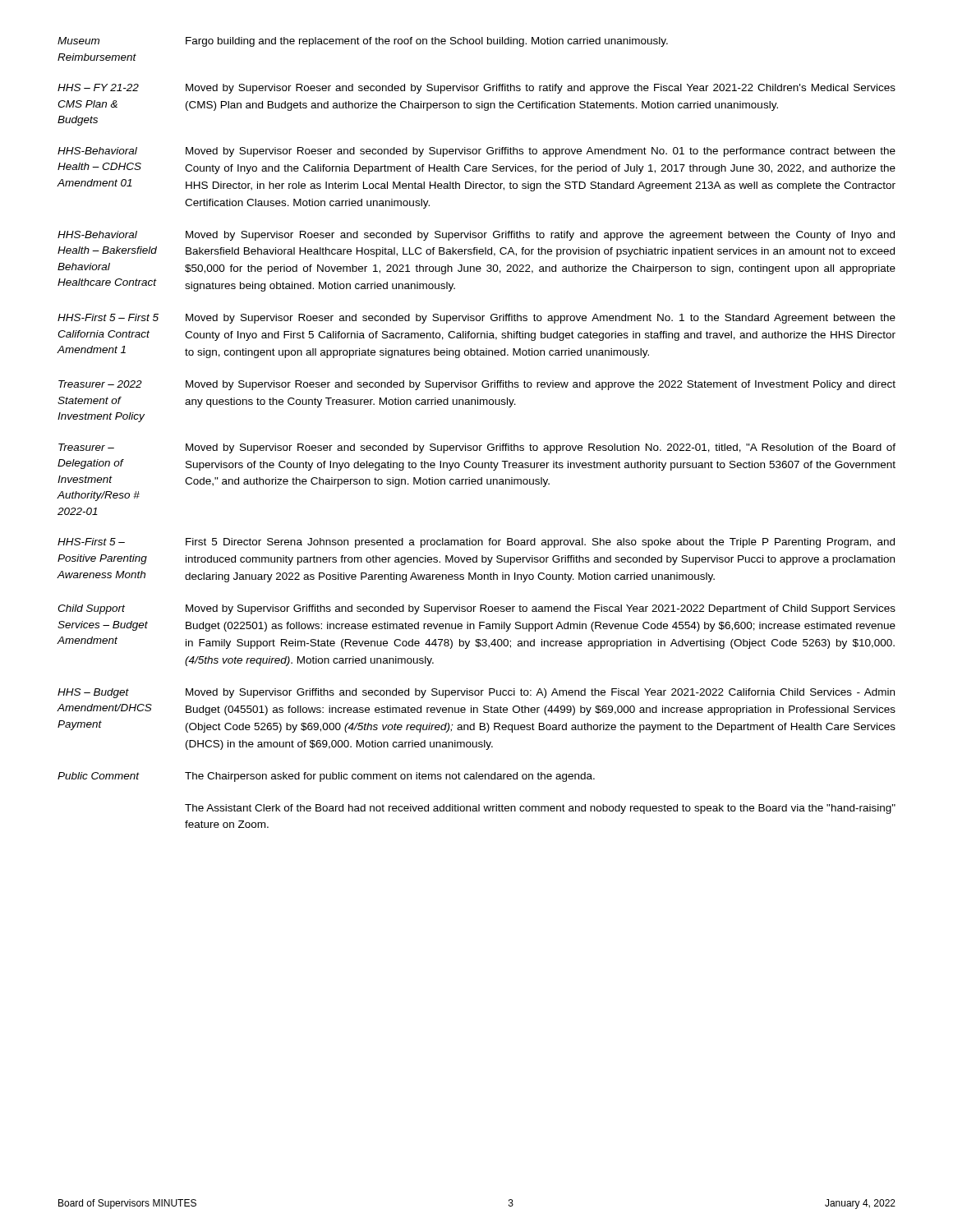Point to "Treasurer –Delegation ofInvestmentAuthority/Reso #2022-01"

[x=98, y=479]
